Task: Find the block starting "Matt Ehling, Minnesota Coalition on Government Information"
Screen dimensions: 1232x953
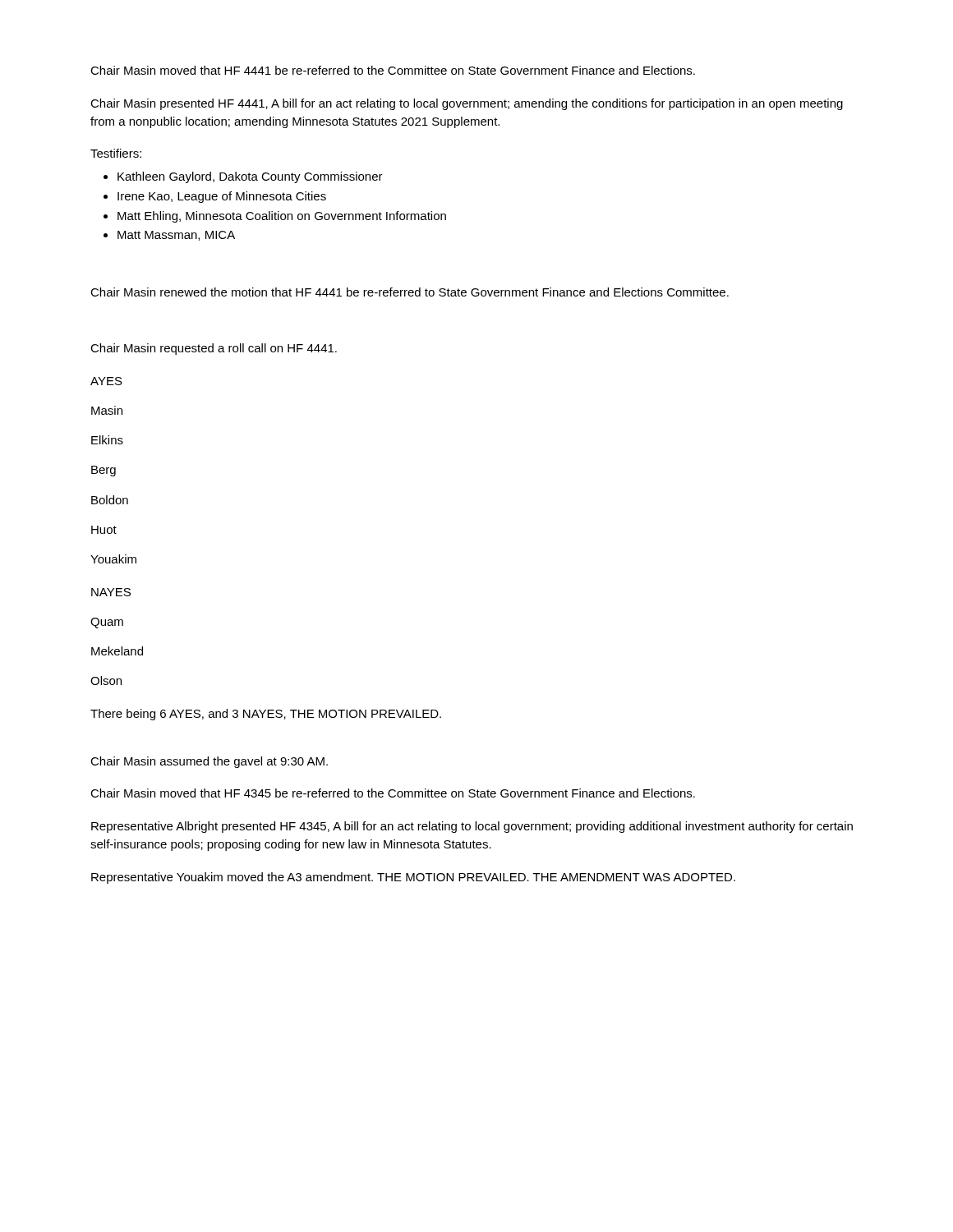Action: 282,215
